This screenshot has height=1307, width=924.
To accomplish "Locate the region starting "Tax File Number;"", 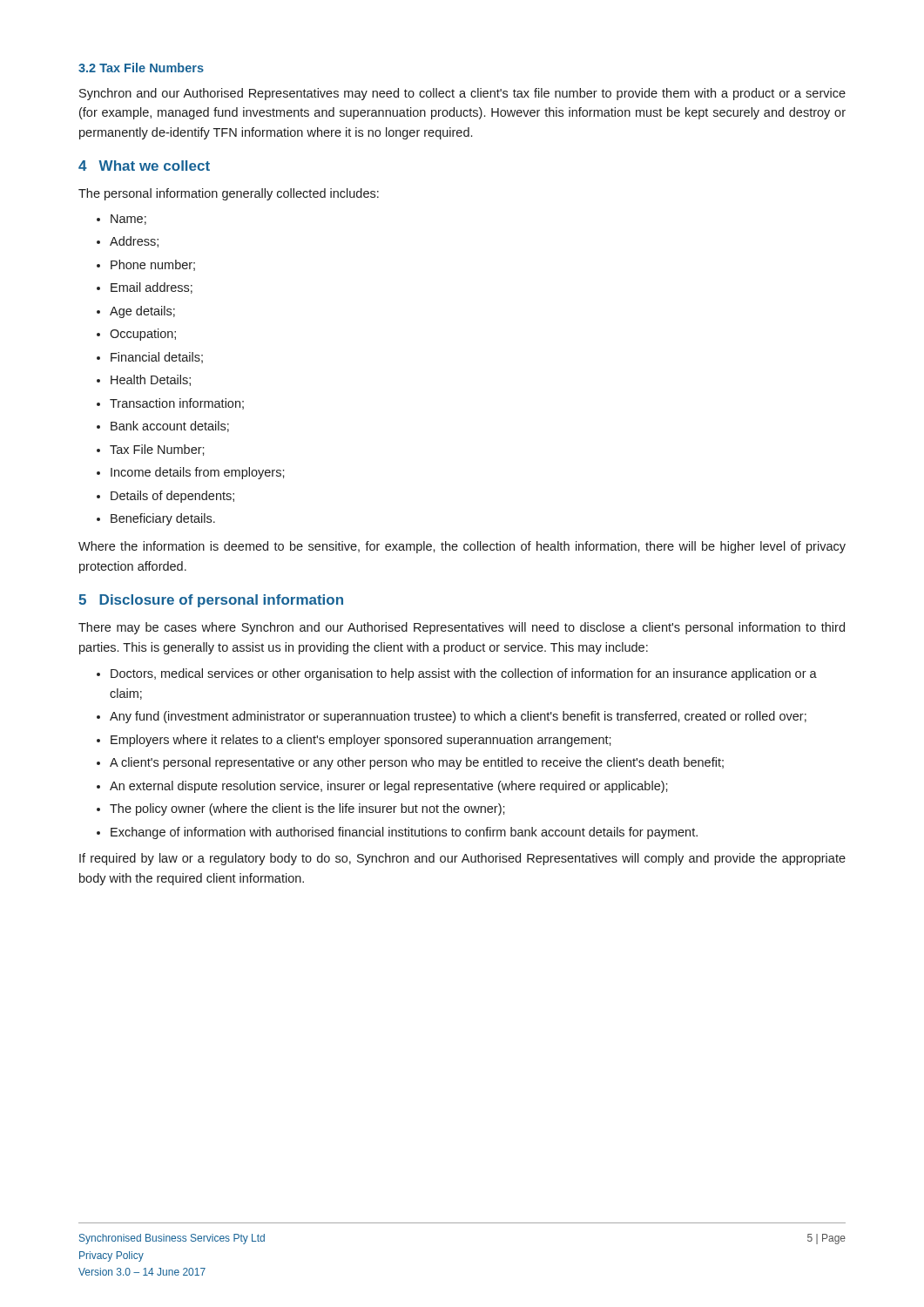I will point(151,450).
